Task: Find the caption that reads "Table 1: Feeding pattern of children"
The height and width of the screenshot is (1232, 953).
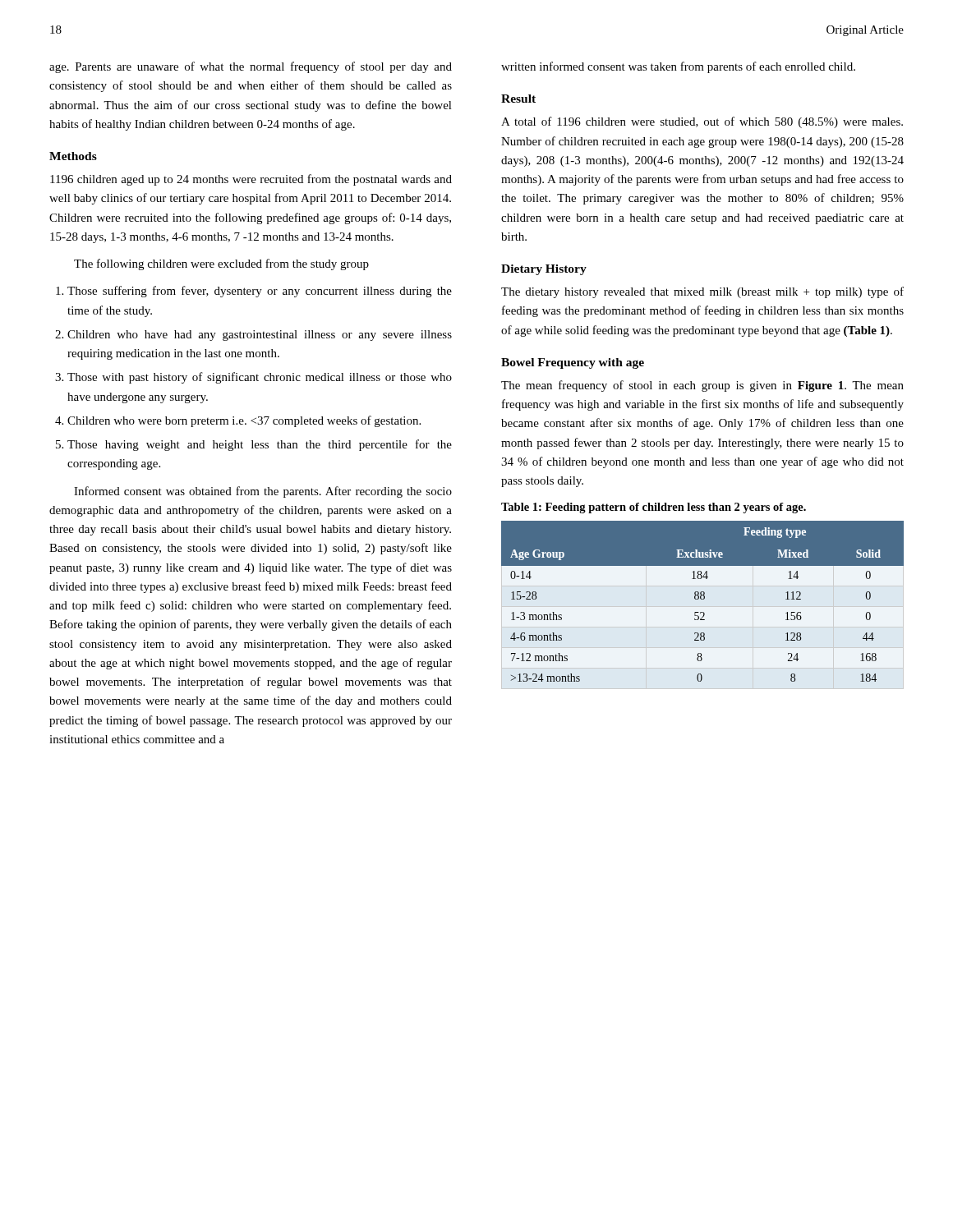Action: point(654,507)
